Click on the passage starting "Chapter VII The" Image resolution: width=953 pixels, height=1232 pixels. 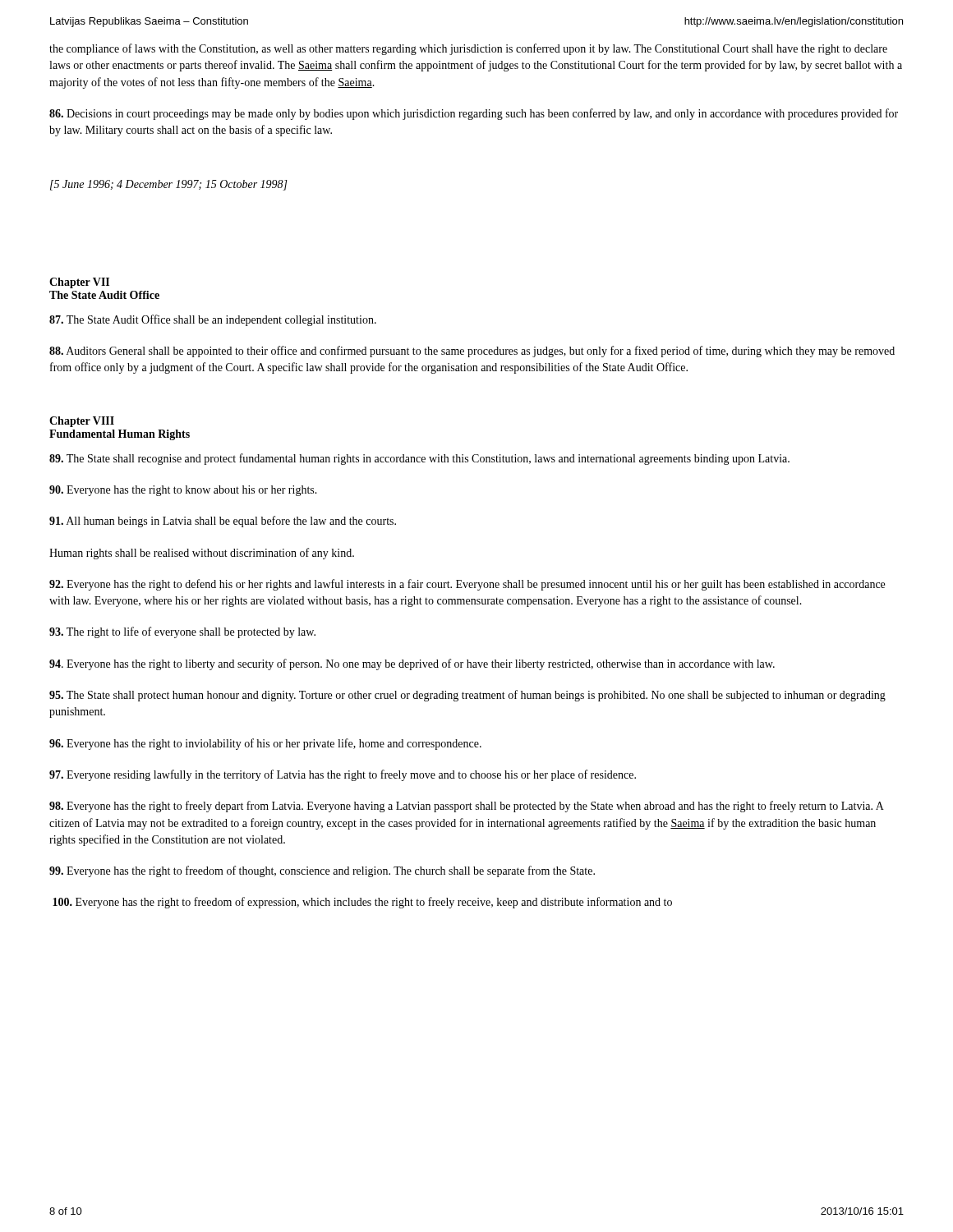coord(79,283)
